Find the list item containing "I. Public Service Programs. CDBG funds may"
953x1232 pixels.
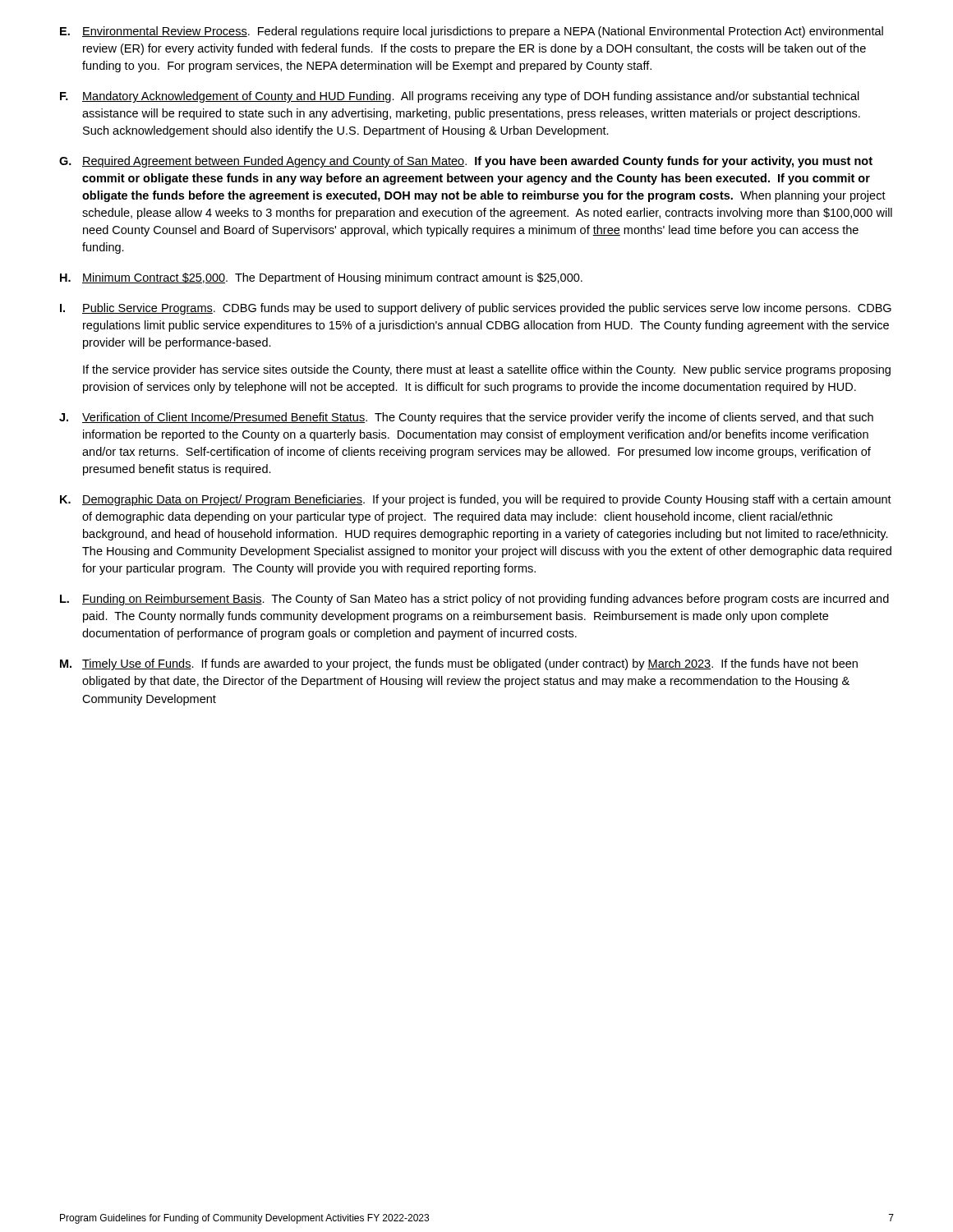(476, 309)
